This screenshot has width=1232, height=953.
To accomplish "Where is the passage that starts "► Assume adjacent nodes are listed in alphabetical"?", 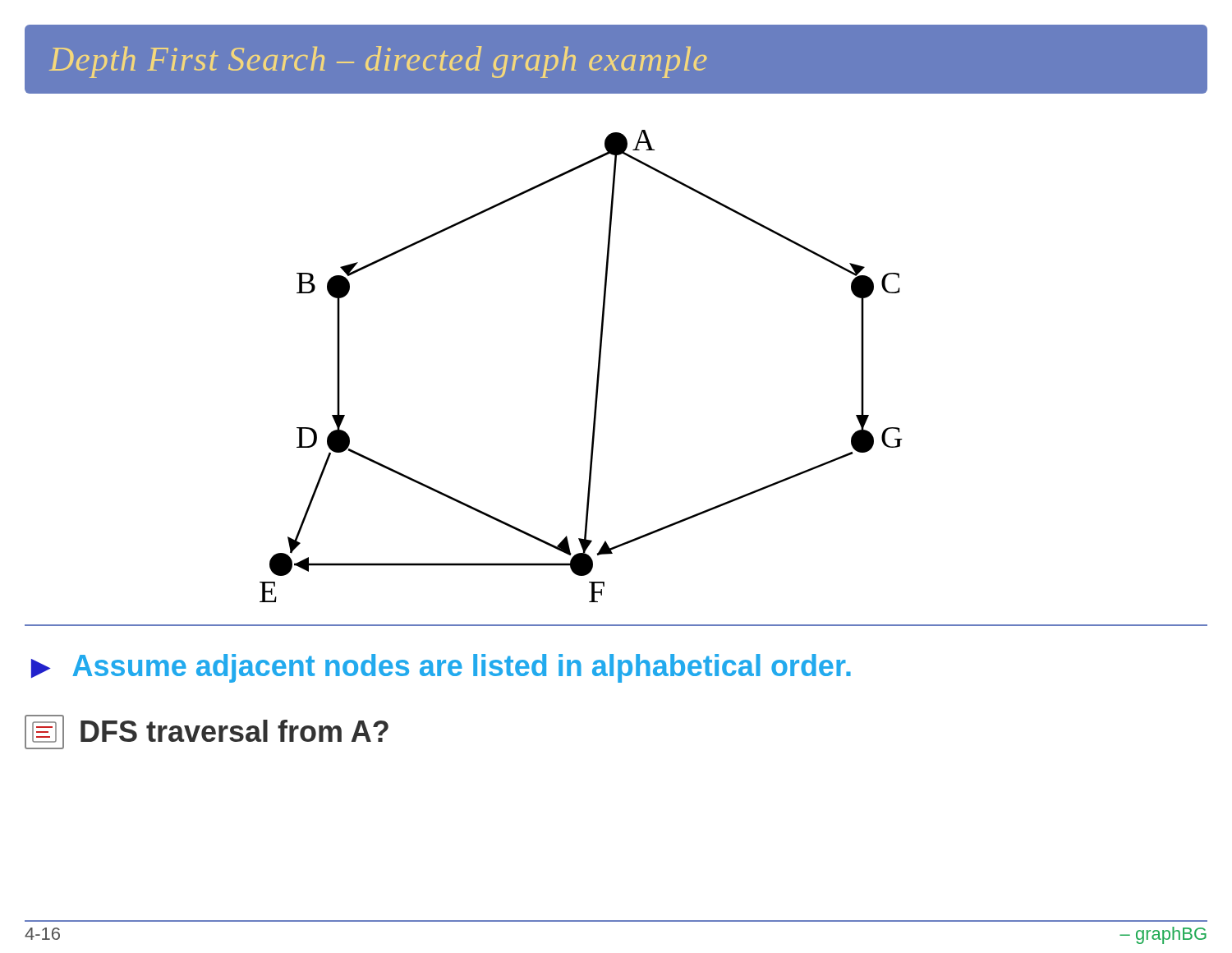I will (x=439, y=666).
